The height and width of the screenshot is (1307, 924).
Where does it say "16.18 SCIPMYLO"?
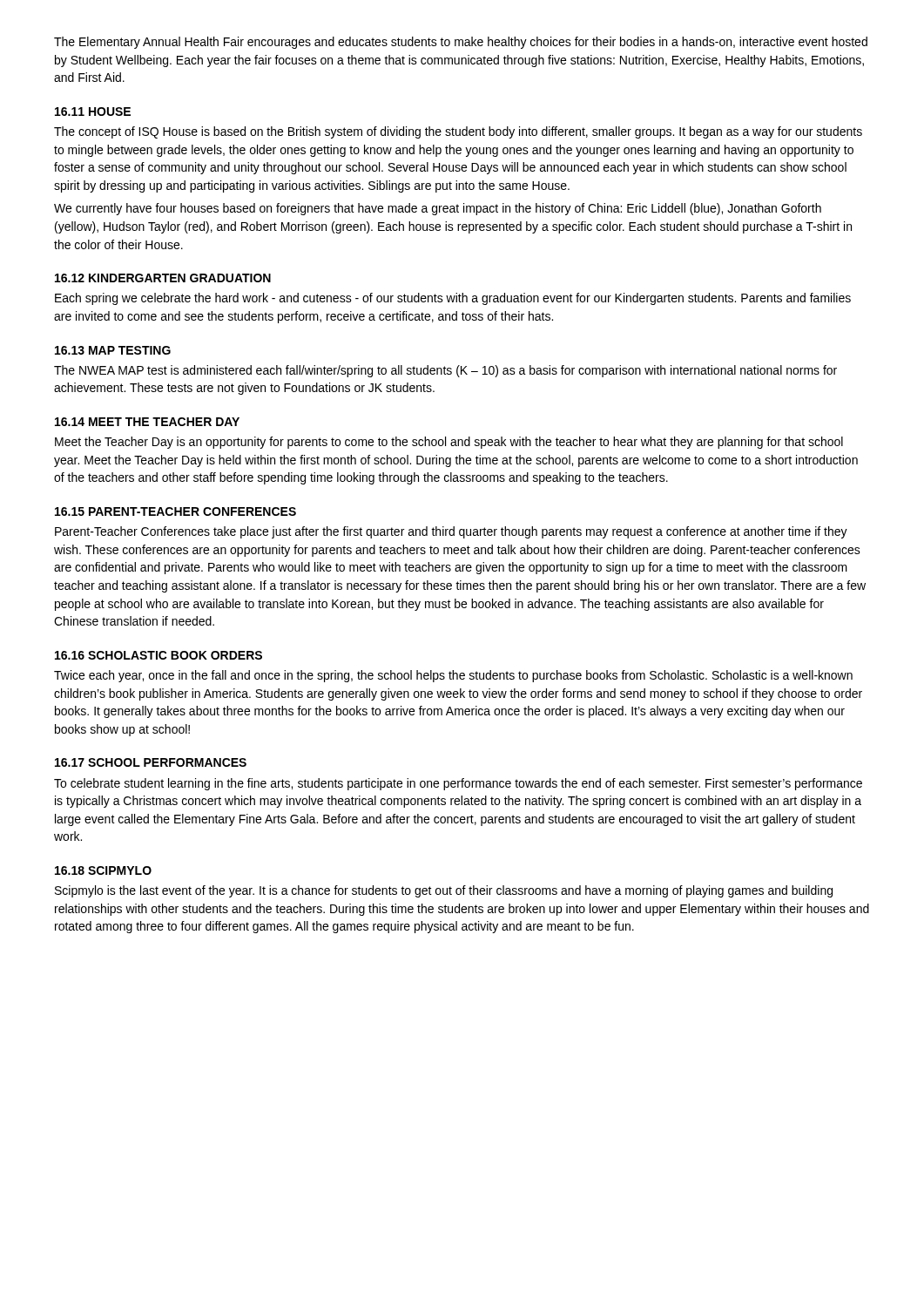click(103, 870)
